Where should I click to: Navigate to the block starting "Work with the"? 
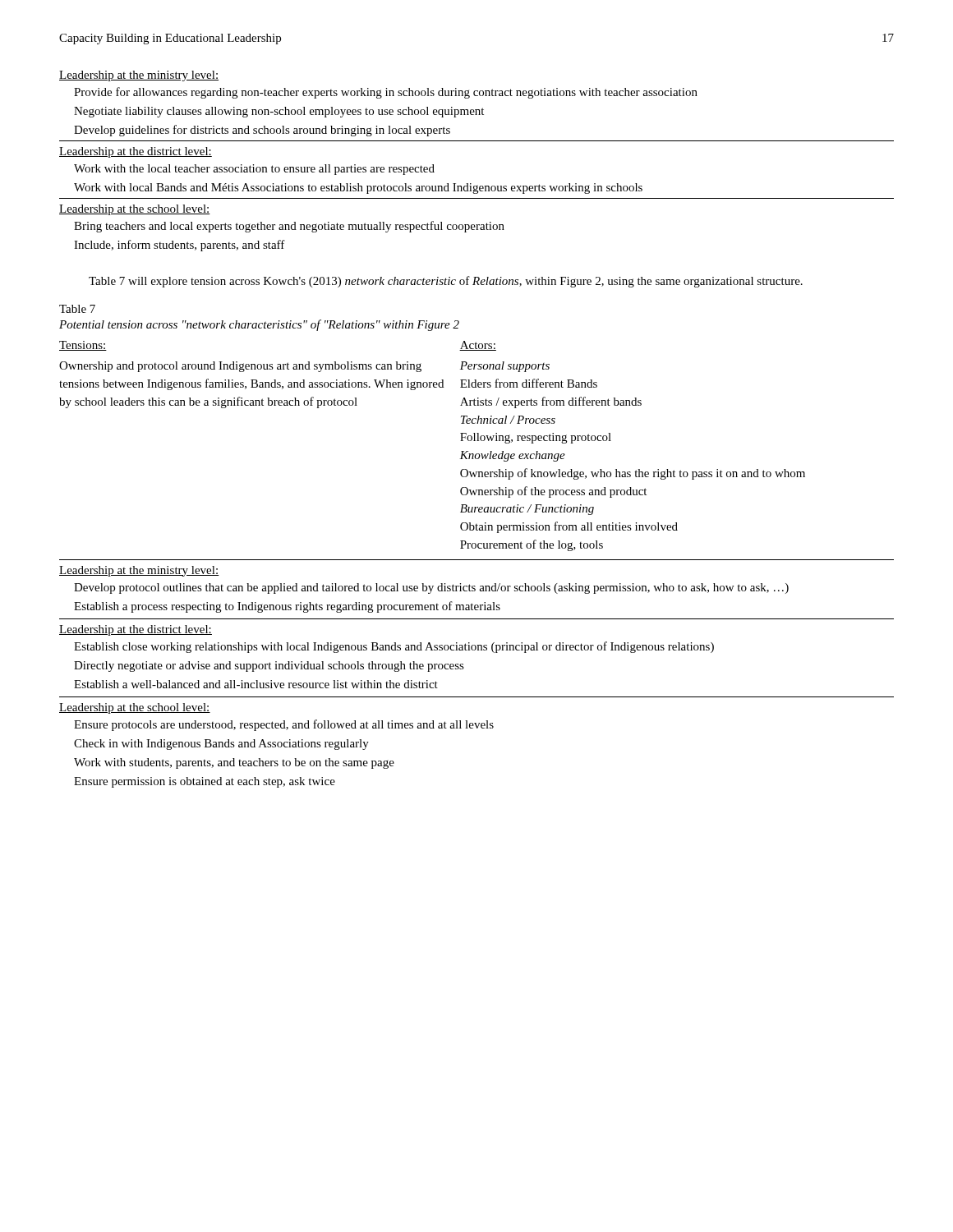(x=254, y=168)
